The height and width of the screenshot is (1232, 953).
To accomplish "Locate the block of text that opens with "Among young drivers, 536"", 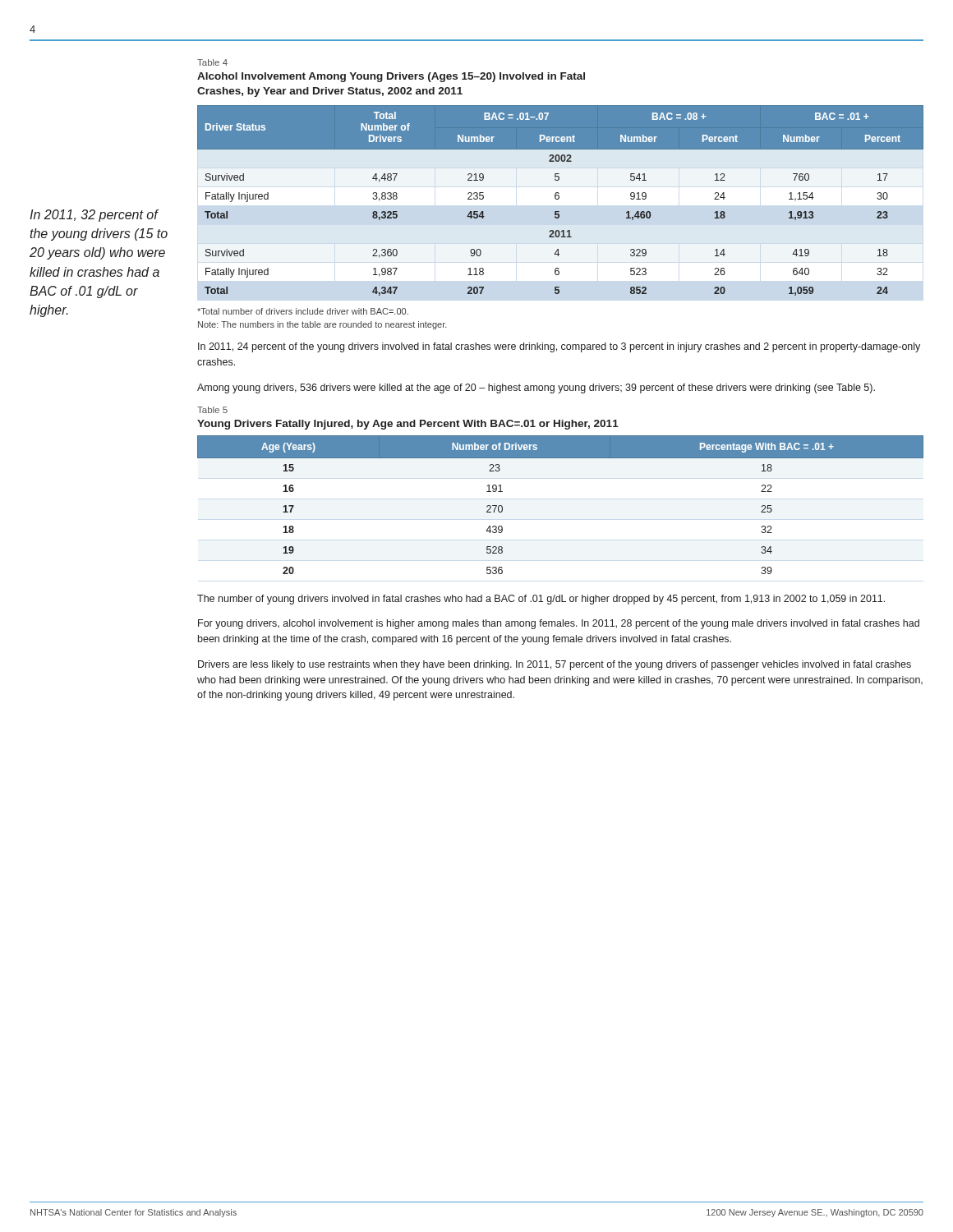I will [x=536, y=387].
